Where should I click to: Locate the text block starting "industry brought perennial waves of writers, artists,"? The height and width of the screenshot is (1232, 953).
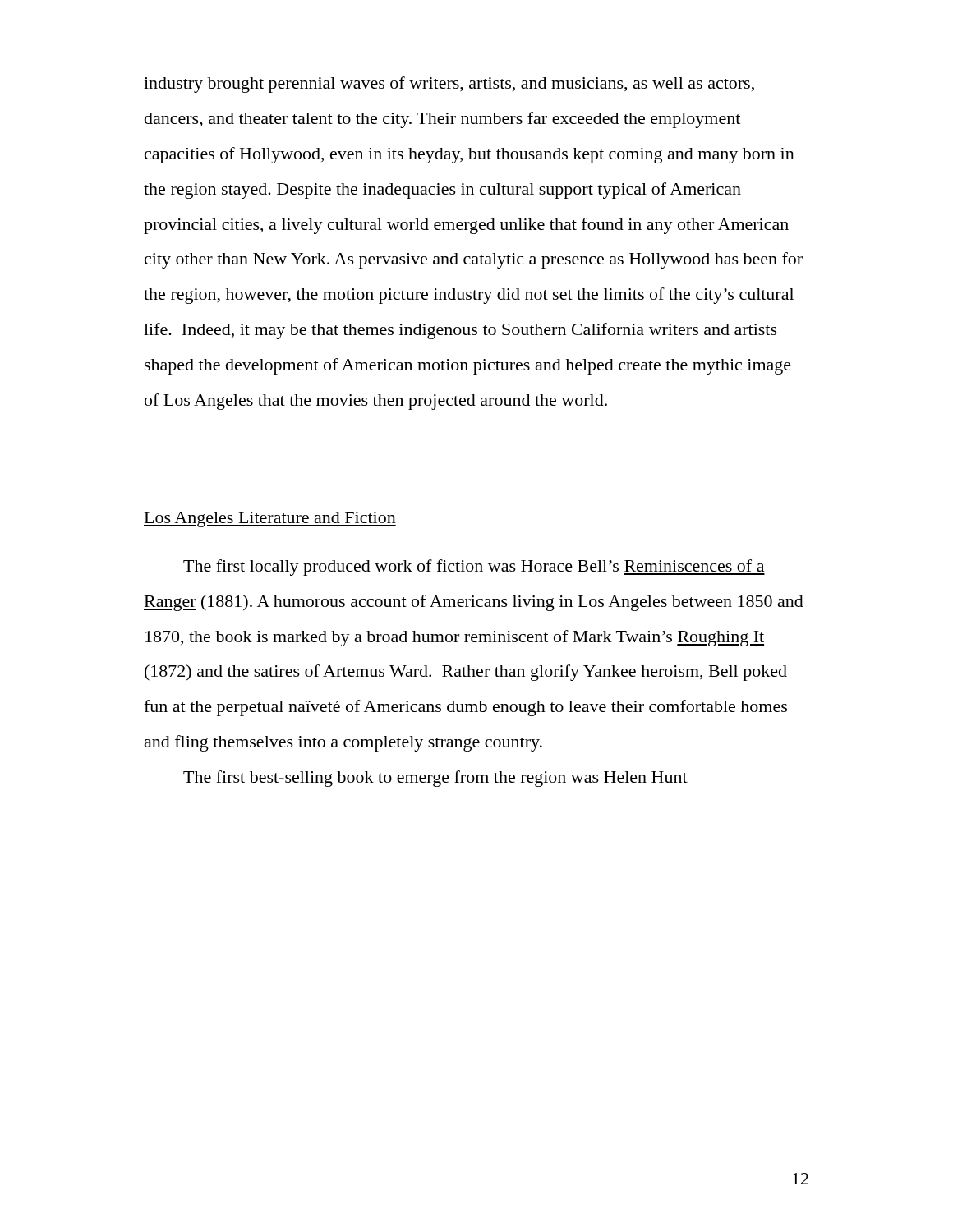(x=473, y=241)
